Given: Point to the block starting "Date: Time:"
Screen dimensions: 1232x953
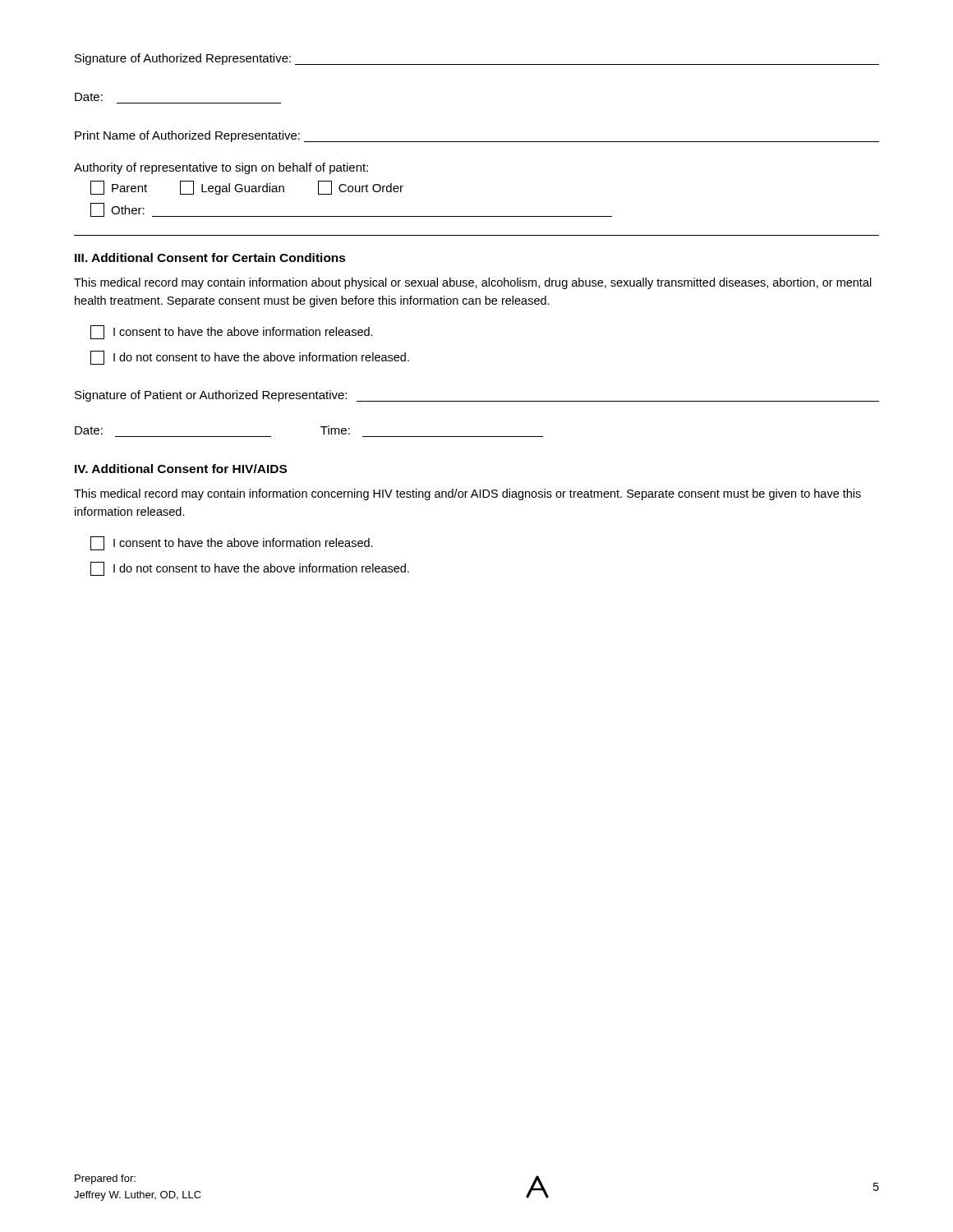Looking at the screenshot, I should click(x=91, y=430).
